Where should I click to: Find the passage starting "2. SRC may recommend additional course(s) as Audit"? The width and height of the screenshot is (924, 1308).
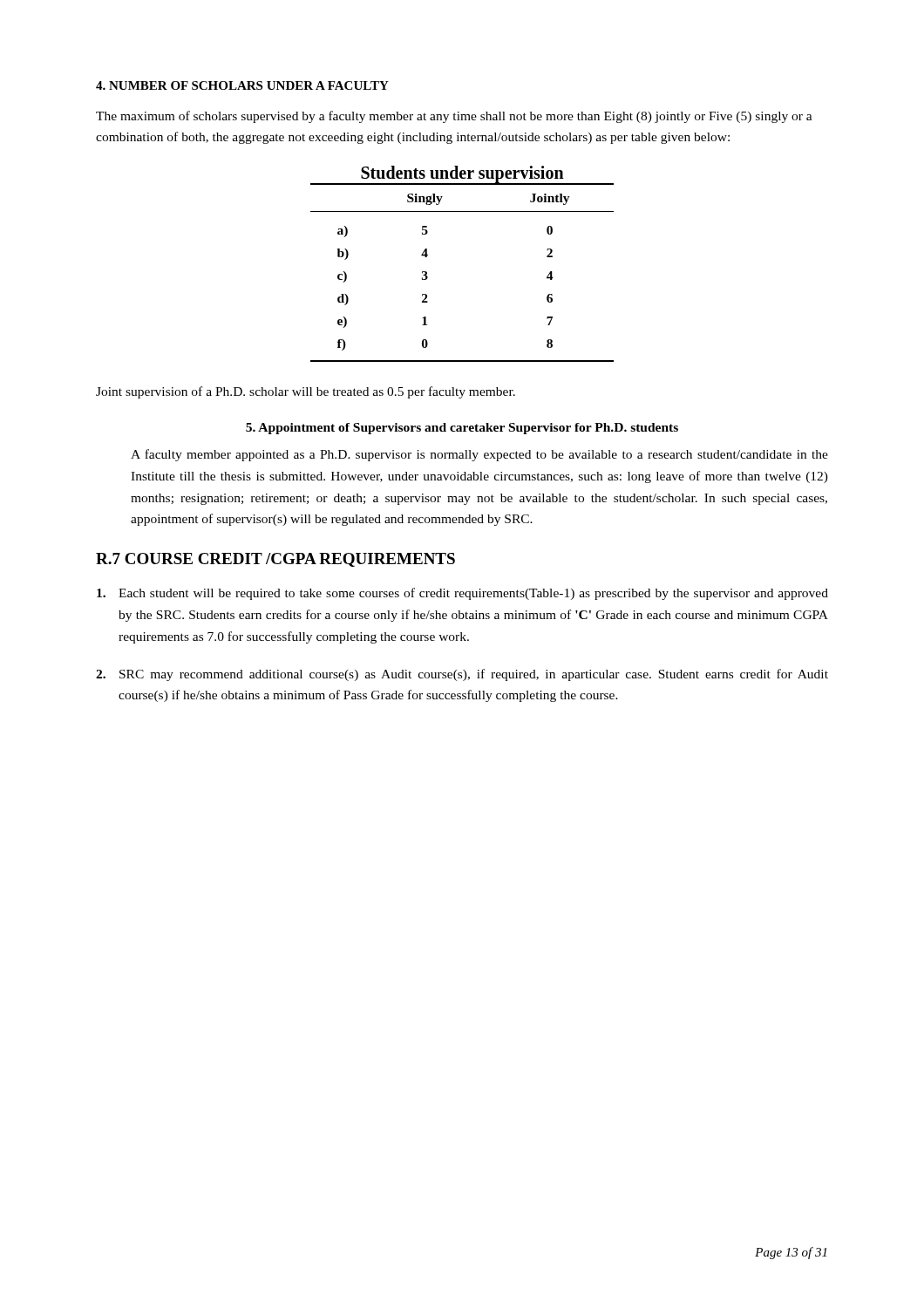pyautogui.click(x=462, y=685)
